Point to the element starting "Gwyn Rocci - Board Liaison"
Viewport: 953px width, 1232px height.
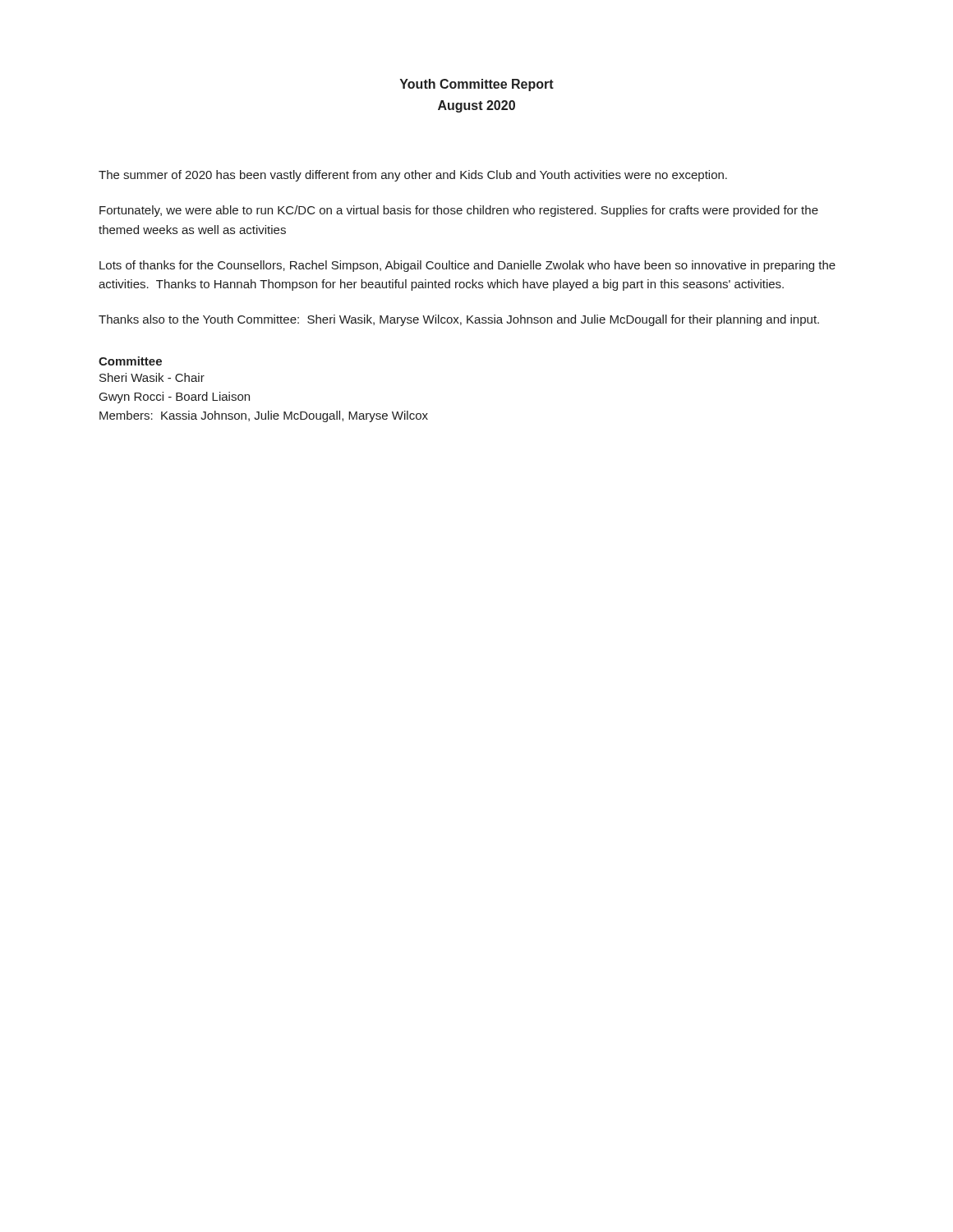coord(175,396)
